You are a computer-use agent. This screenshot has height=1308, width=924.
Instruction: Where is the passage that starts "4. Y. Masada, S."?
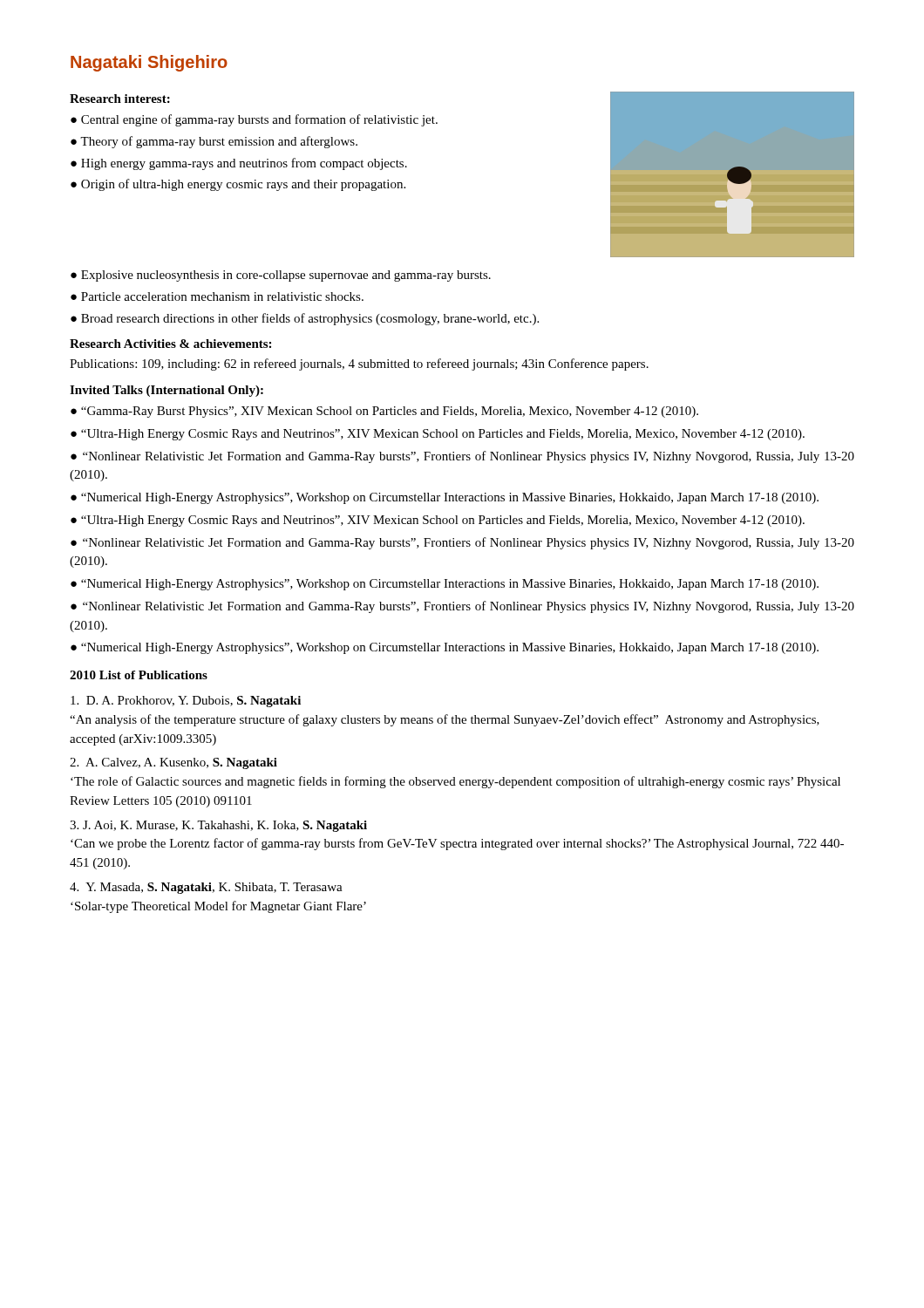click(218, 896)
